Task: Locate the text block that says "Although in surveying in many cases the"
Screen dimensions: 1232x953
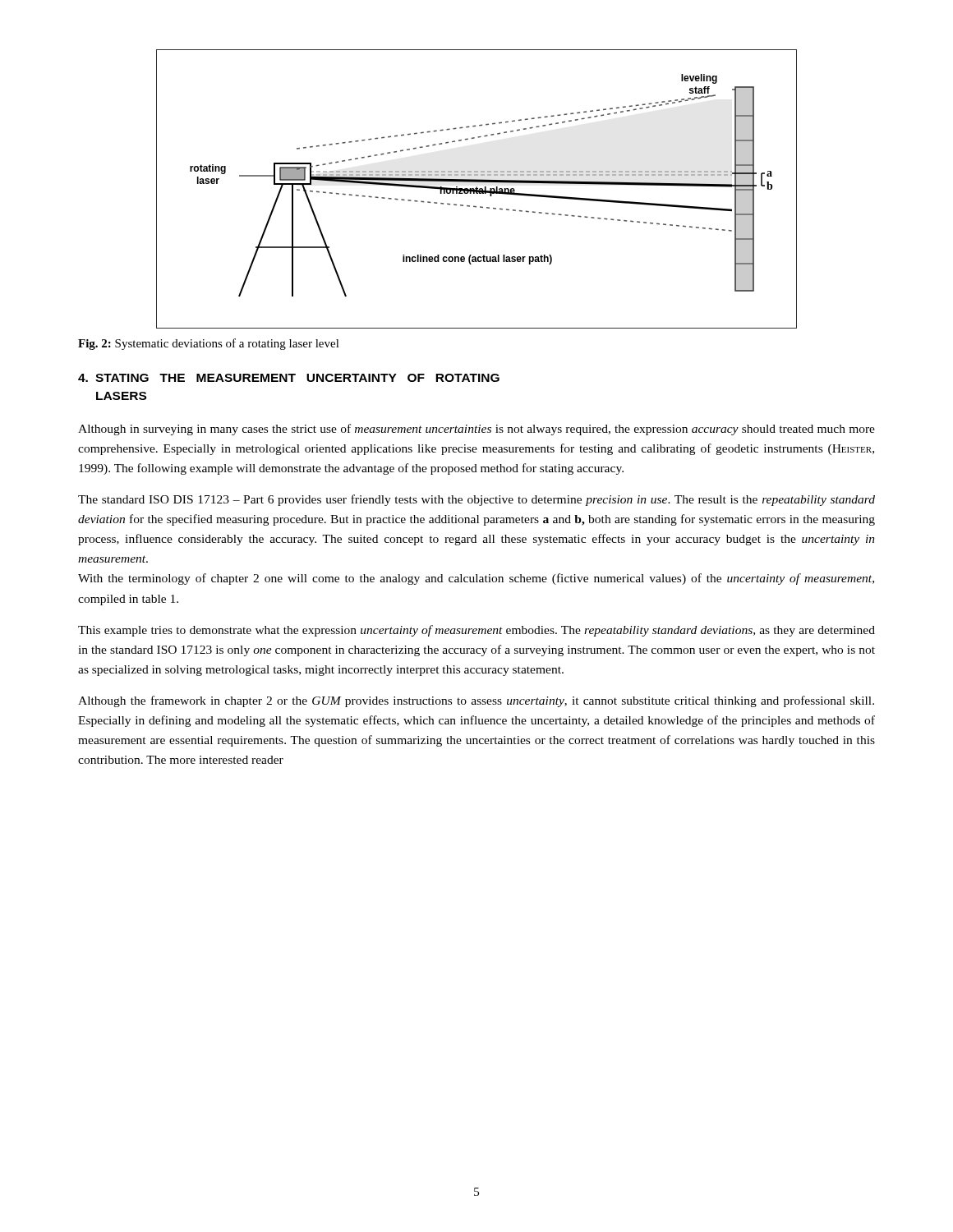Action: pyautogui.click(x=476, y=448)
